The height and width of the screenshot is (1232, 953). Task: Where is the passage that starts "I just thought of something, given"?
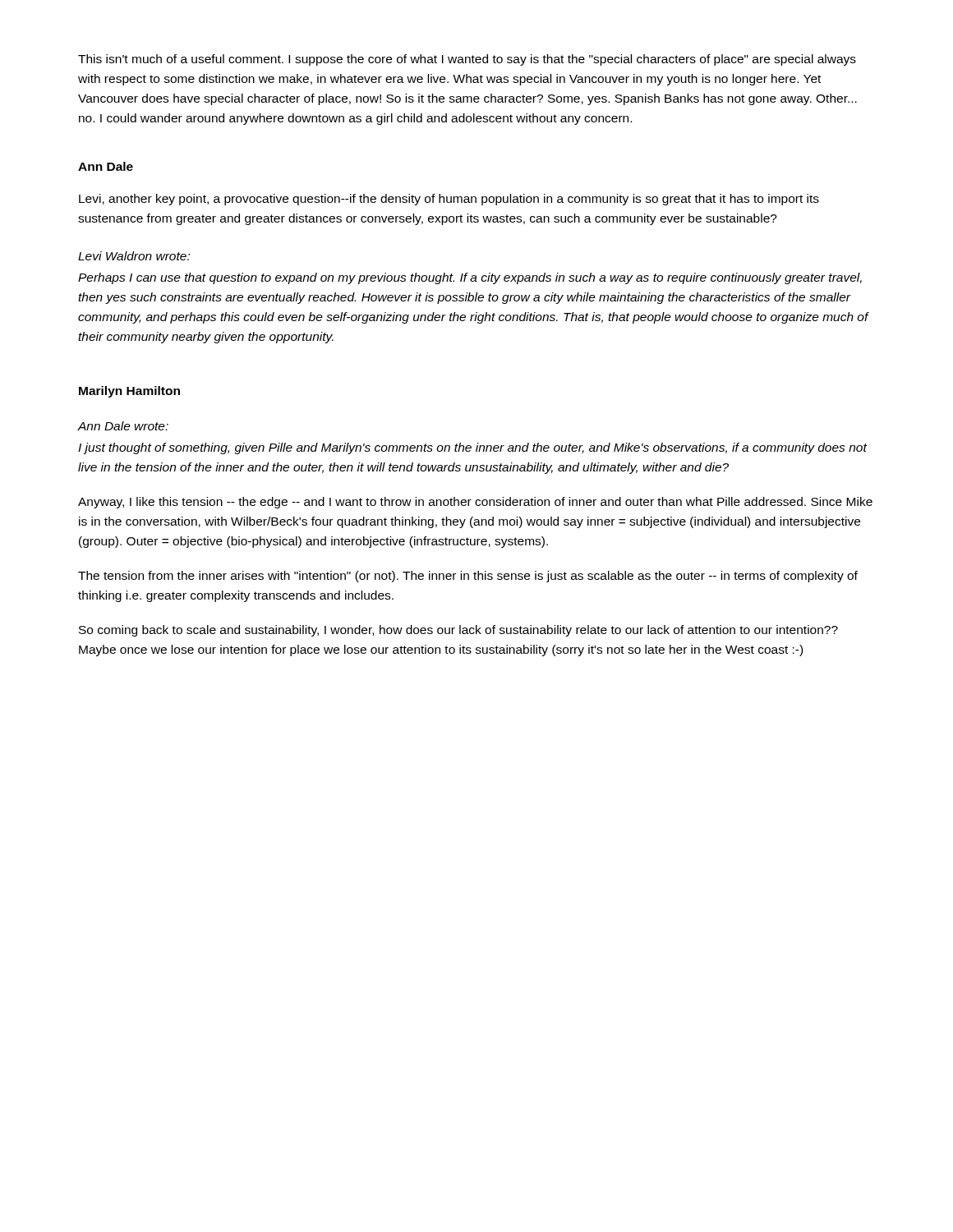click(472, 457)
